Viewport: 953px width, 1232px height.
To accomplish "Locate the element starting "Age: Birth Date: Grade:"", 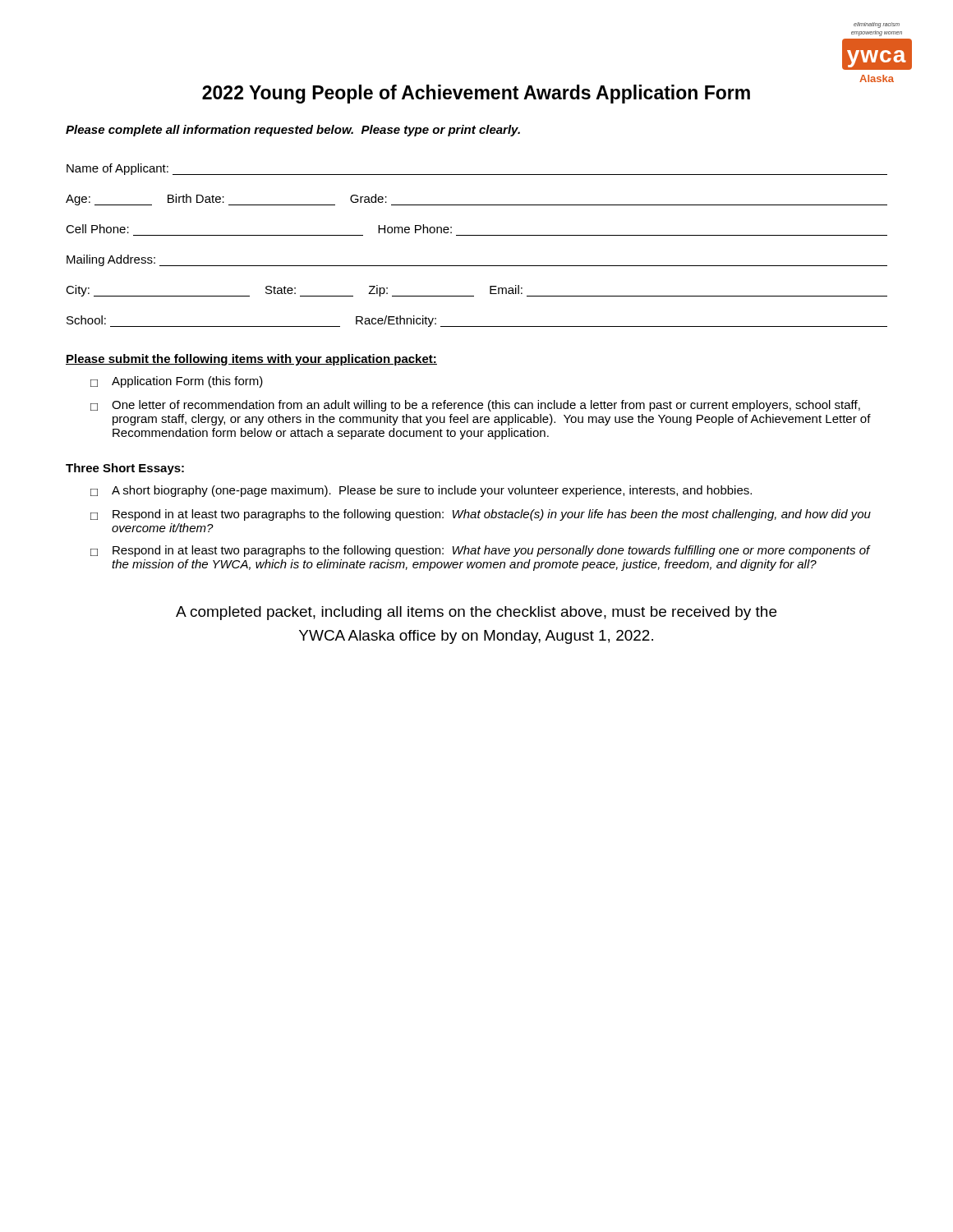I will [x=476, y=198].
